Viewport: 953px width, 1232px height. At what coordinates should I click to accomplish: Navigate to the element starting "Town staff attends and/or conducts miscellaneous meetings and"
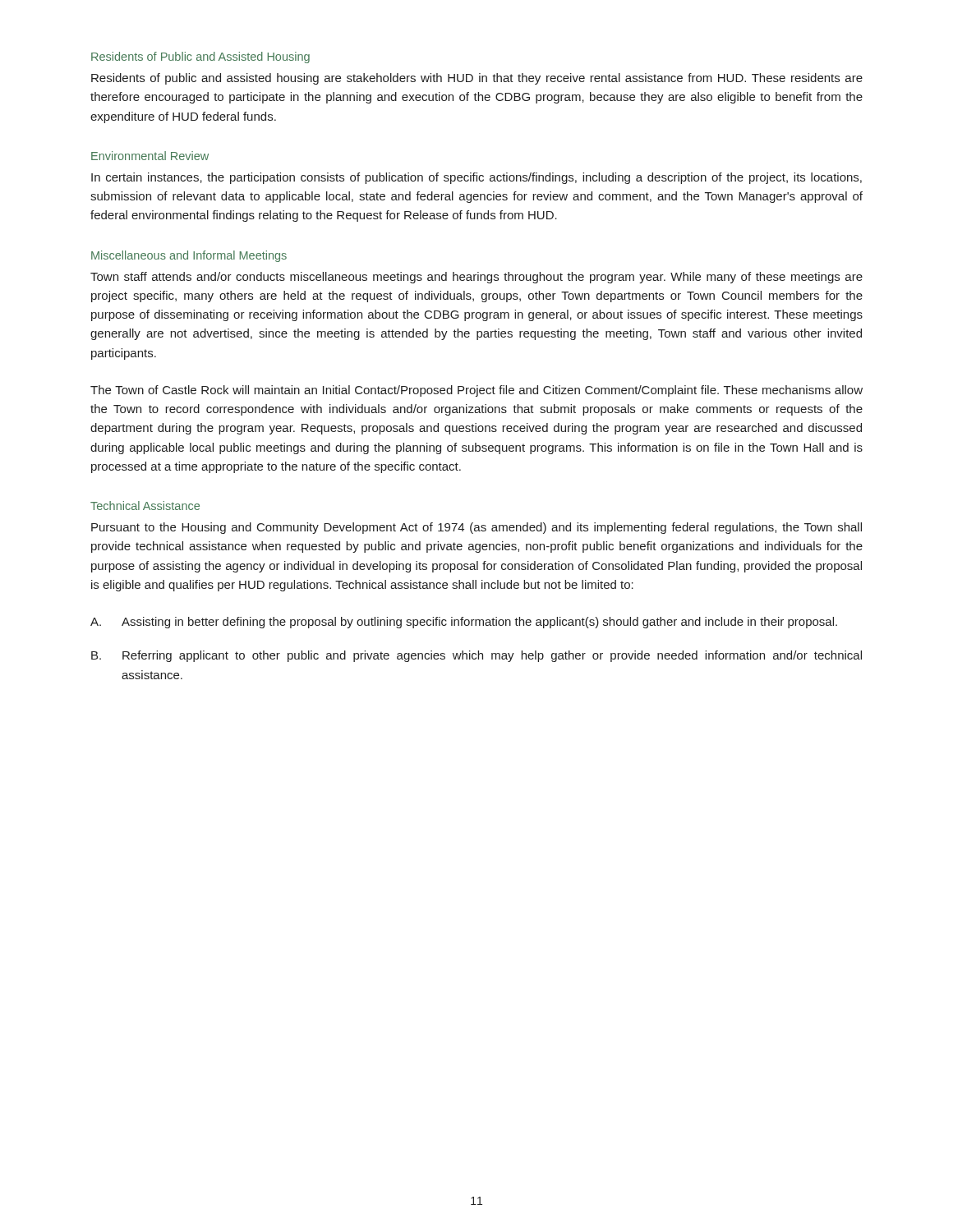[476, 314]
